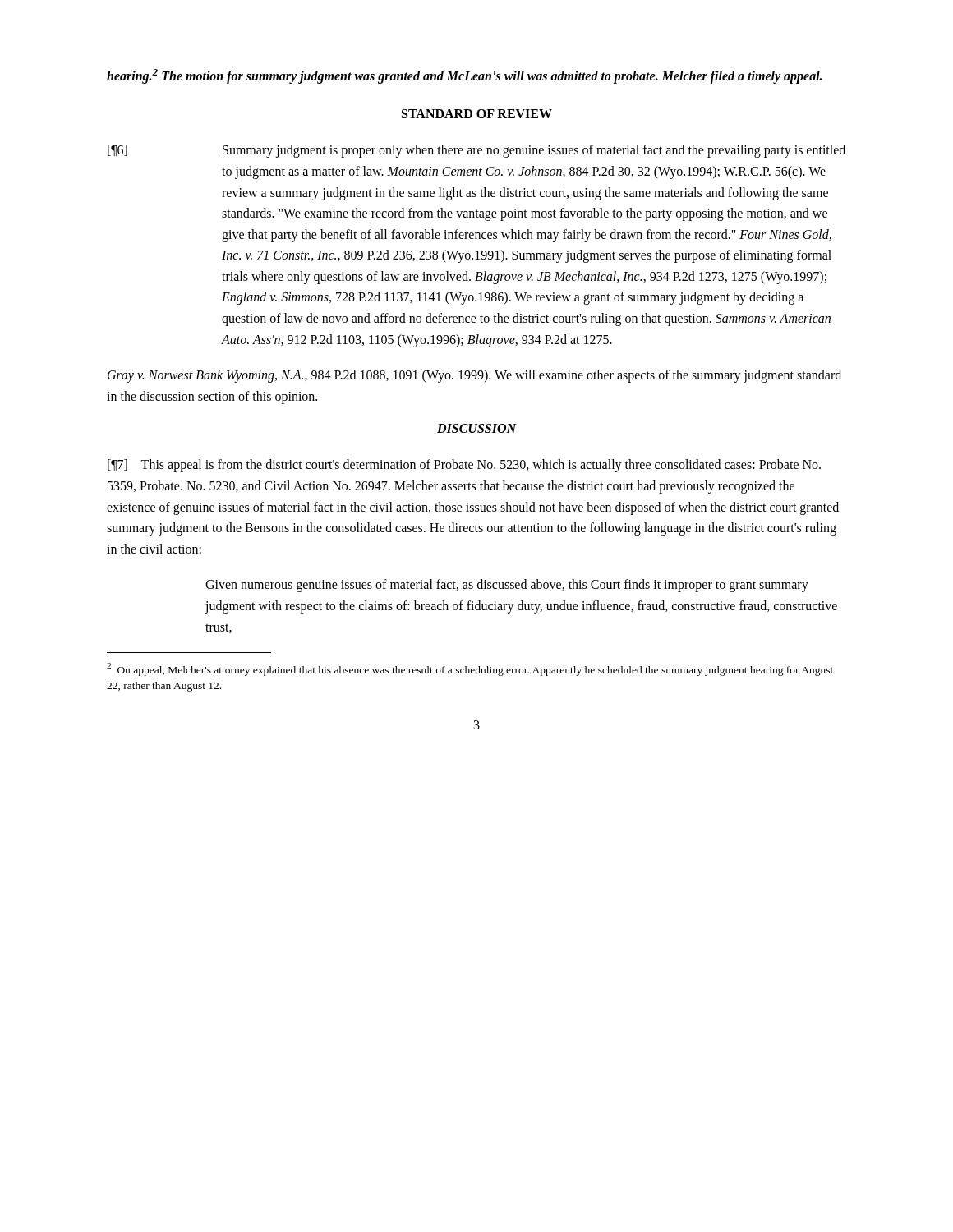Screen dimensions: 1232x953
Task: Locate the region starting "[¶6] Summary judgment is proper"
Action: pos(476,245)
